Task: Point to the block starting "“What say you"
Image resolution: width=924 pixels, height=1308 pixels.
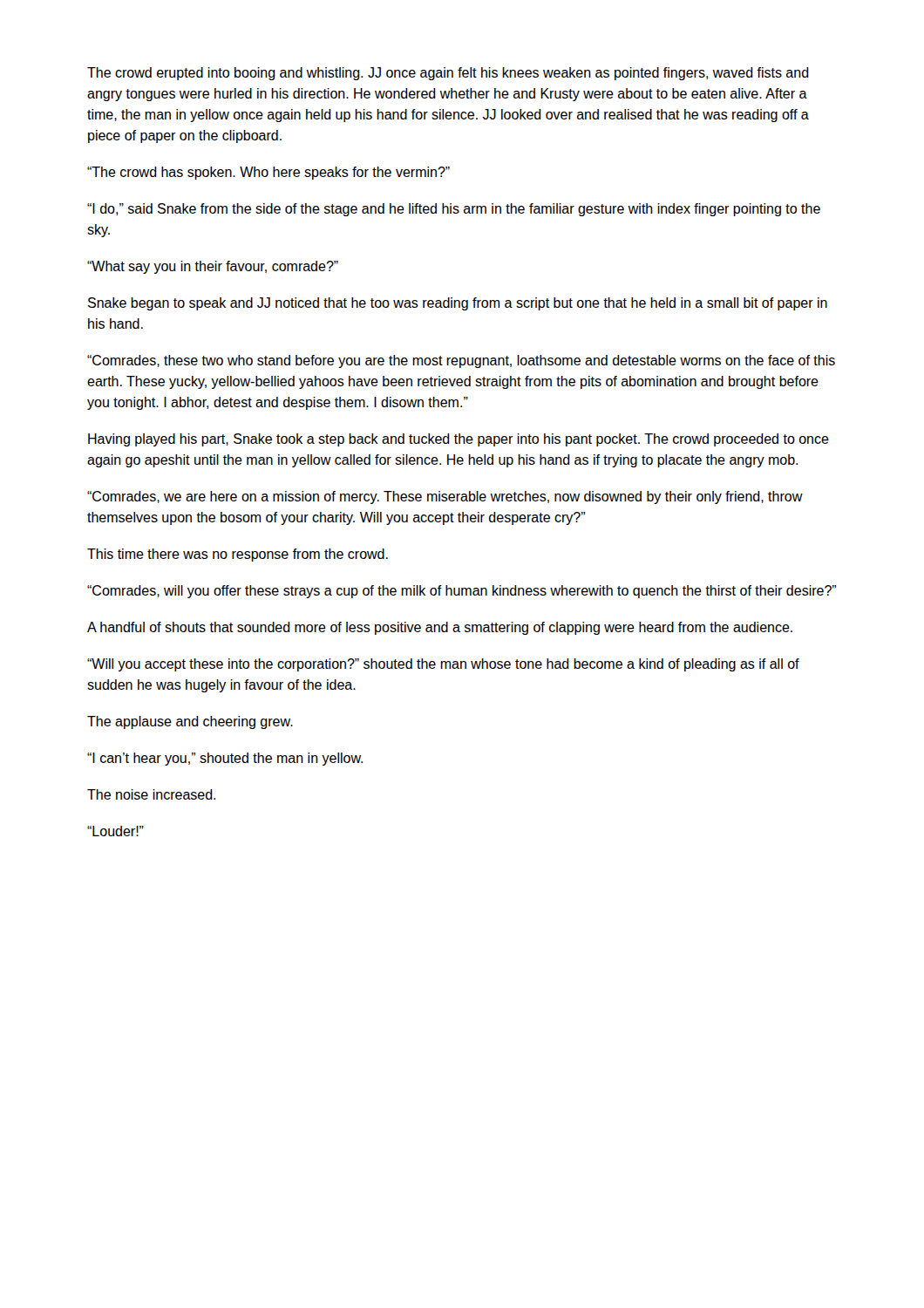Action: click(213, 266)
